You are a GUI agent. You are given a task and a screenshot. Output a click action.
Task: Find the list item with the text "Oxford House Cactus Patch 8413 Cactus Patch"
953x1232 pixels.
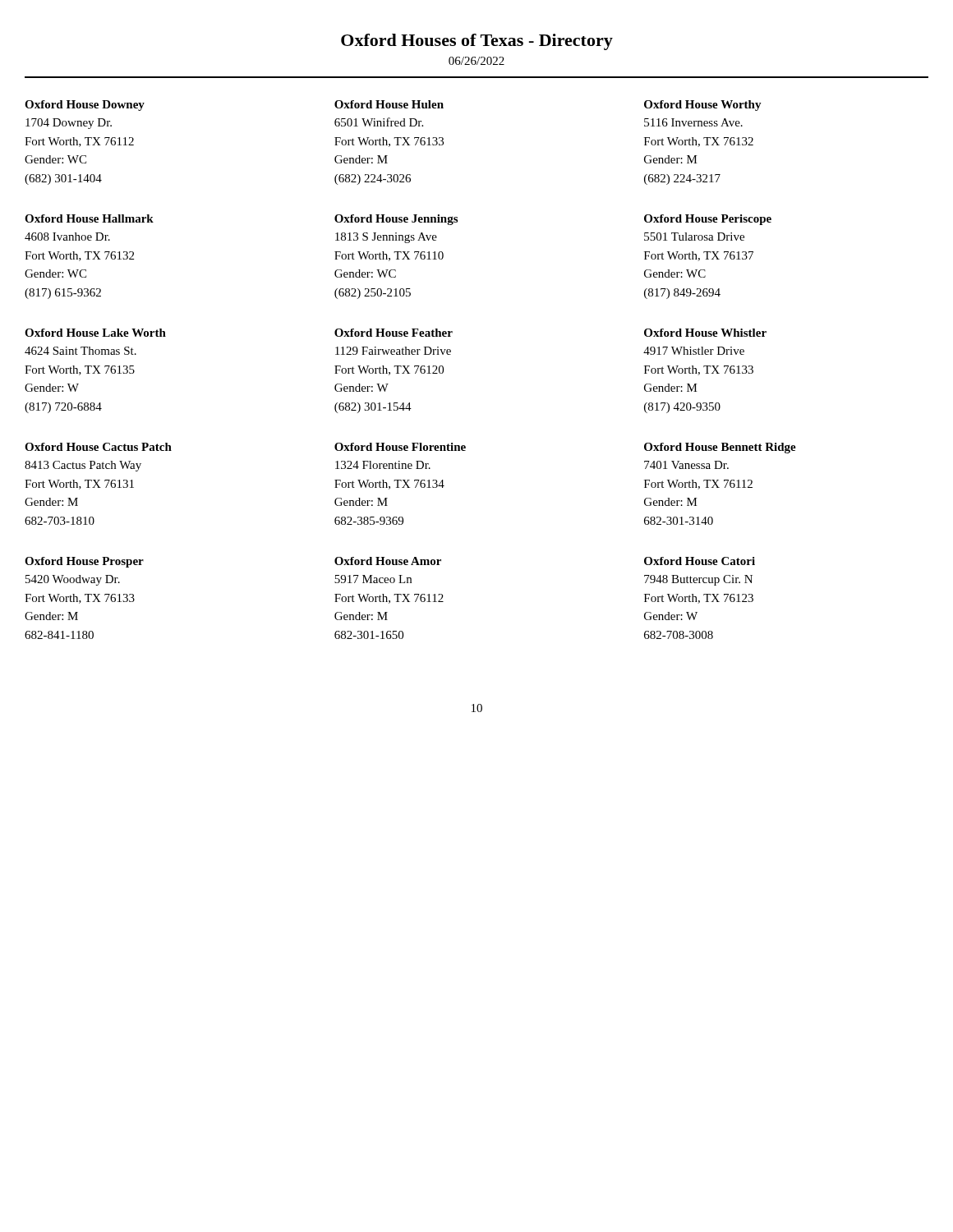tap(98, 447)
